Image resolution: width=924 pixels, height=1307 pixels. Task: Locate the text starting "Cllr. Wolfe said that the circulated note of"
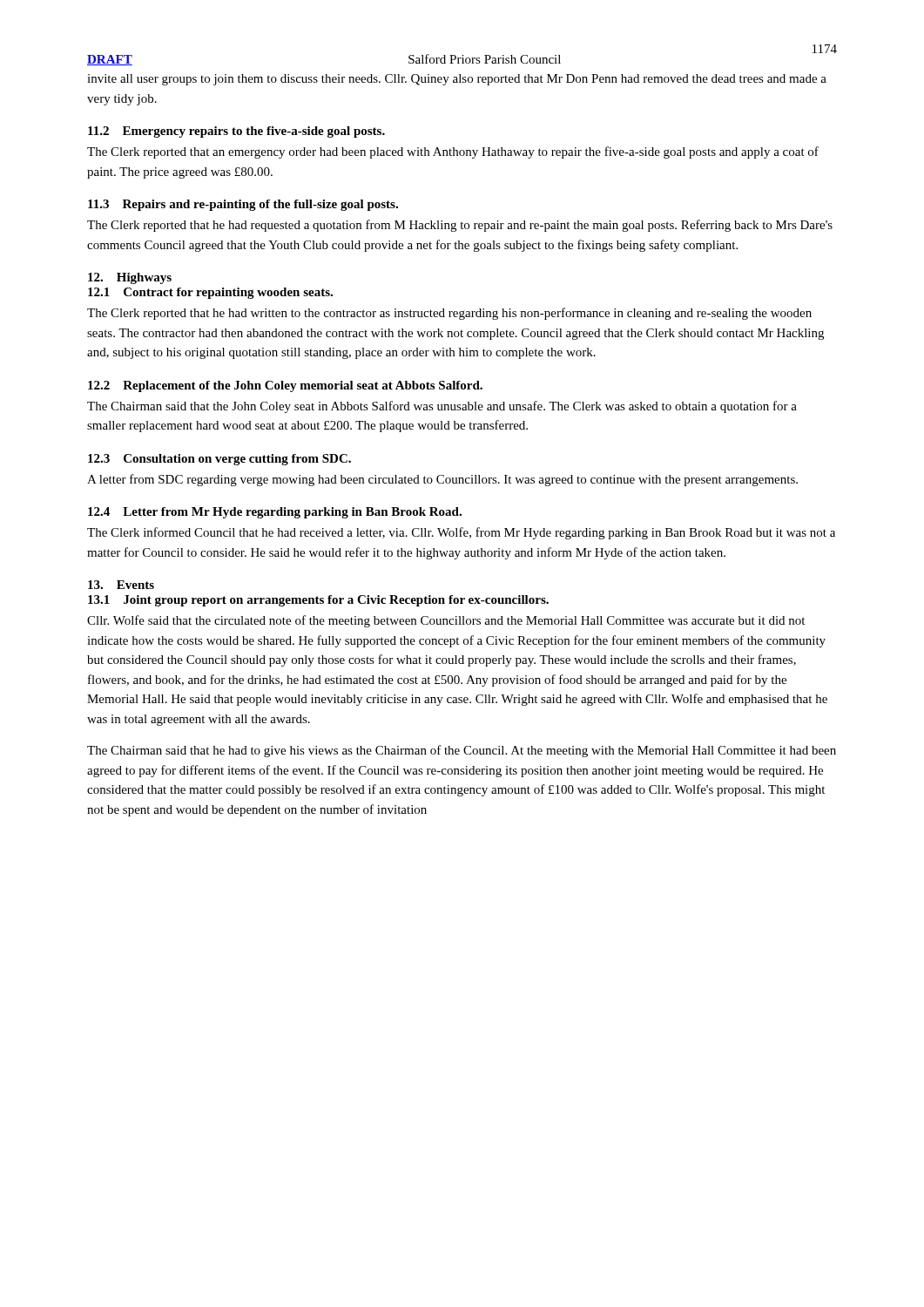pyautogui.click(x=457, y=669)
